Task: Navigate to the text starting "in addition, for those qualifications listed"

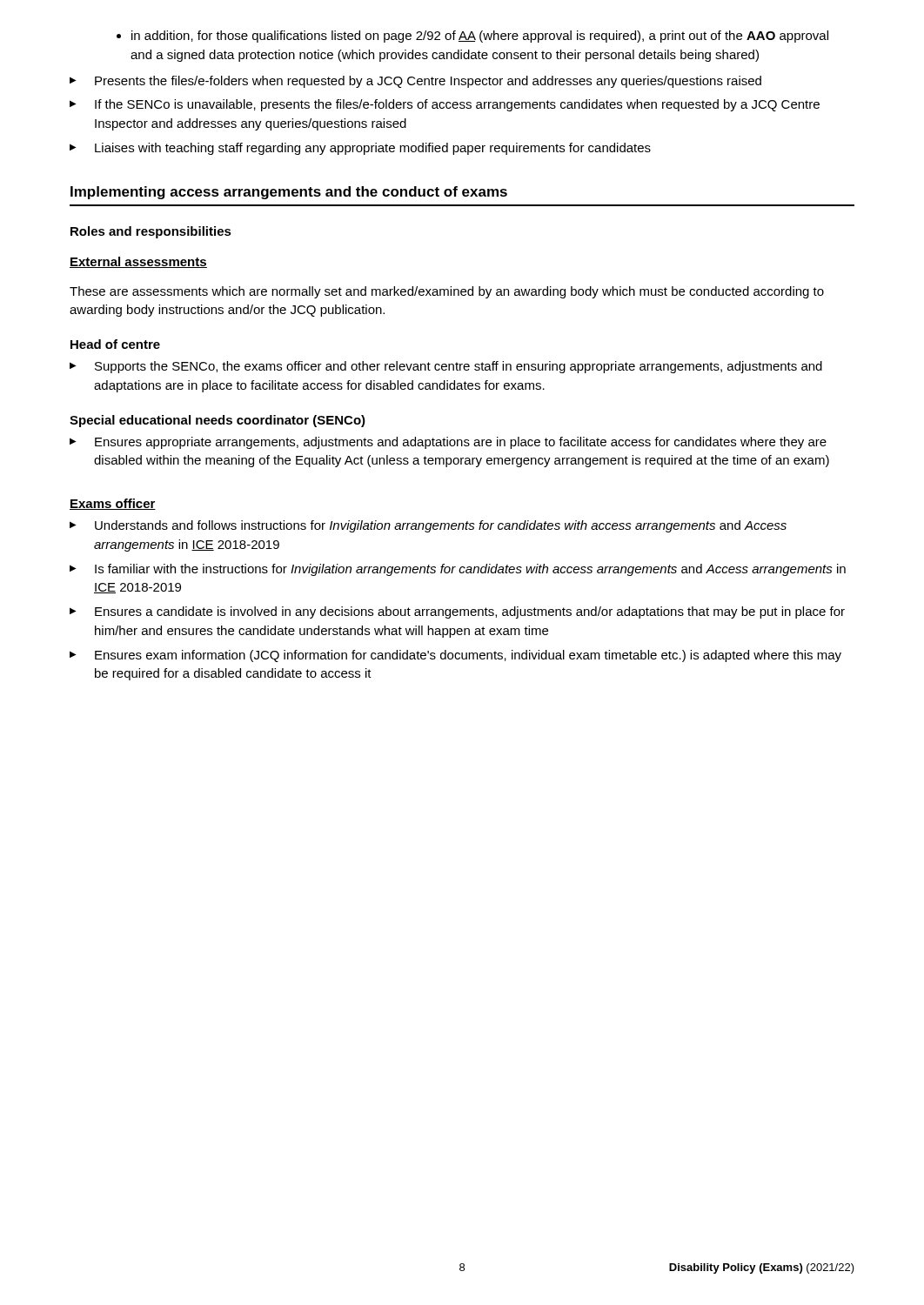Action: pyautogui.click(x=479, y=45)
